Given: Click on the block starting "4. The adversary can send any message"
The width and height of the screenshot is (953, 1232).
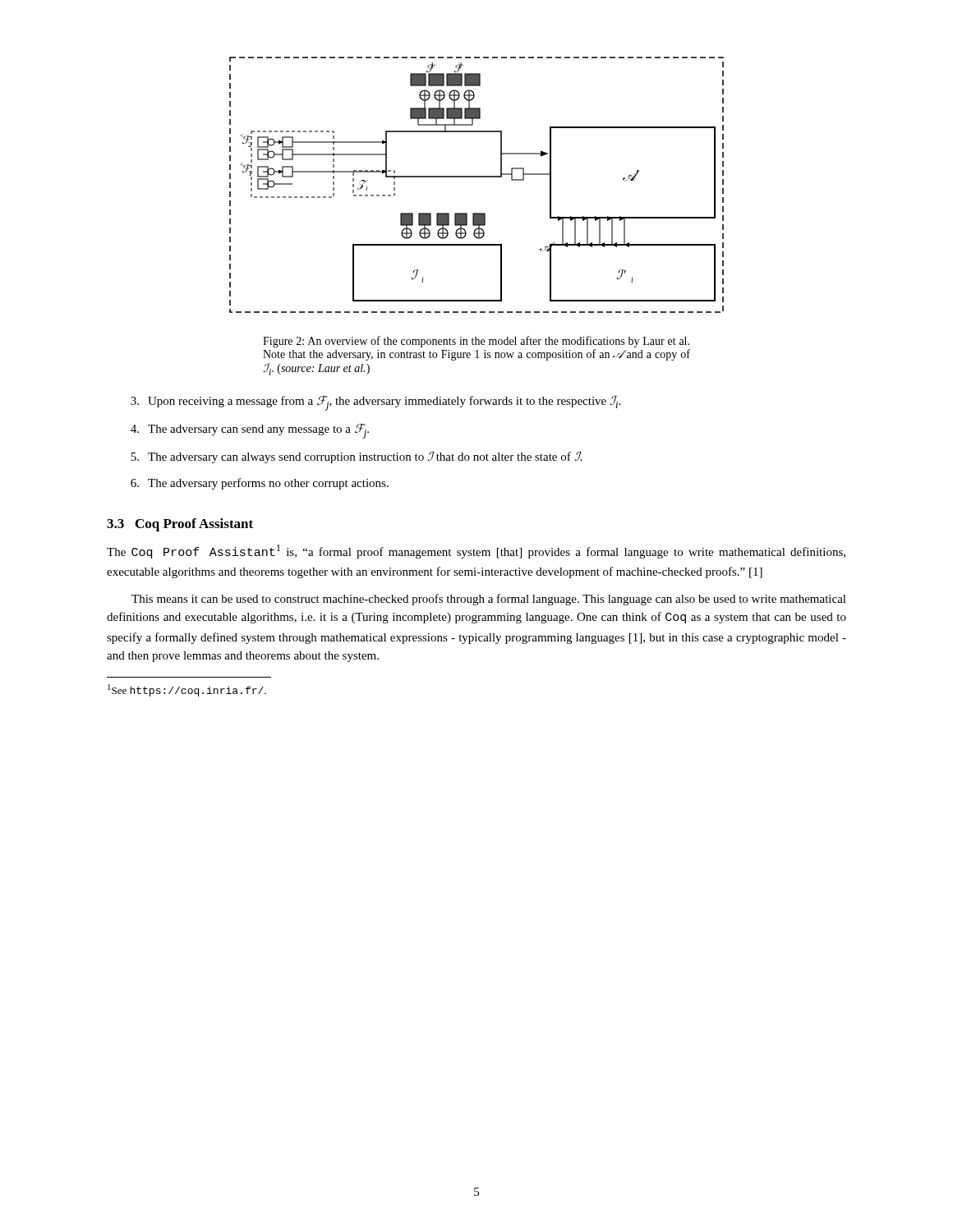Looking at the screenshot, I should [250, 431].
